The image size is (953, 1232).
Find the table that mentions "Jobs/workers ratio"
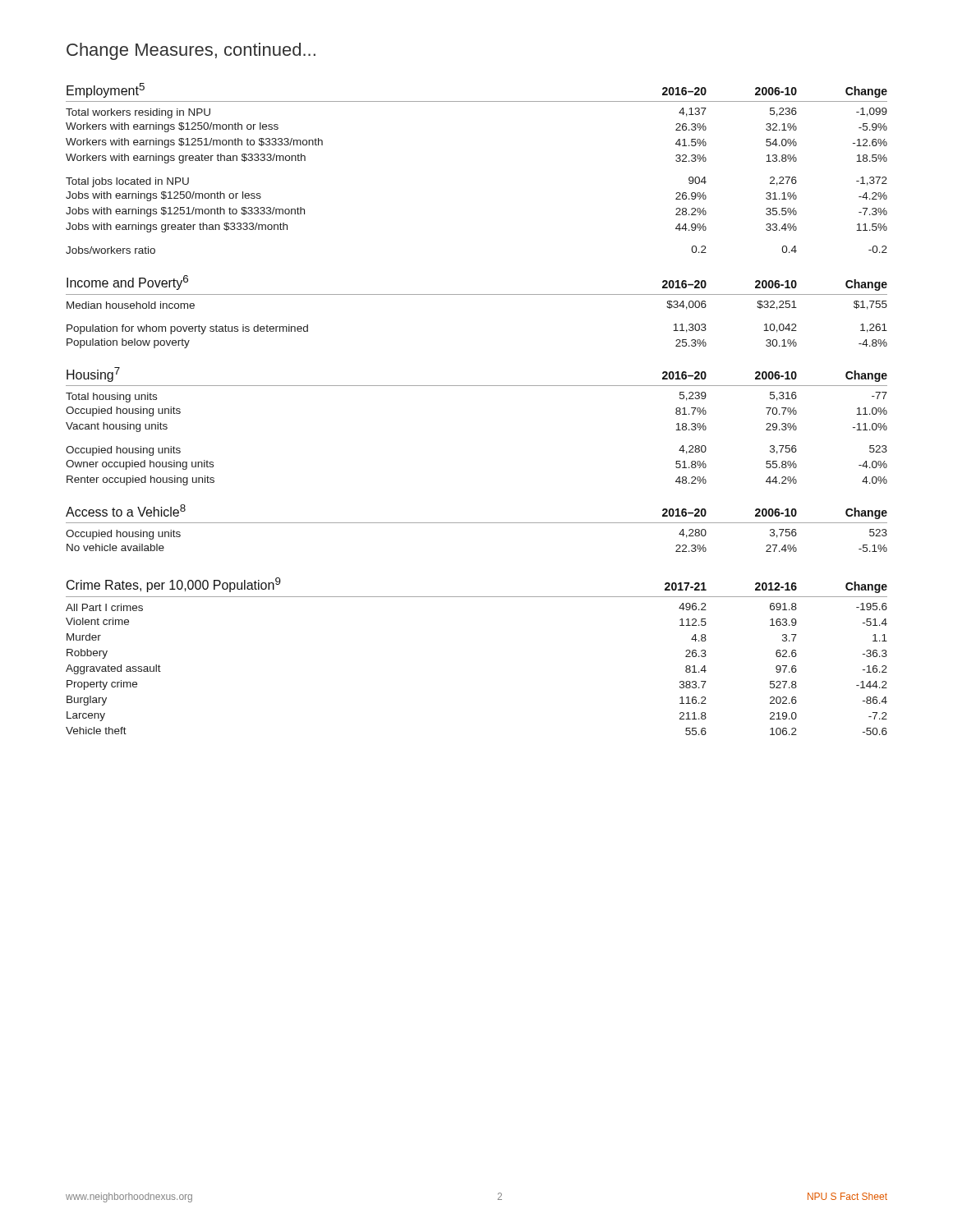[476, 184]
